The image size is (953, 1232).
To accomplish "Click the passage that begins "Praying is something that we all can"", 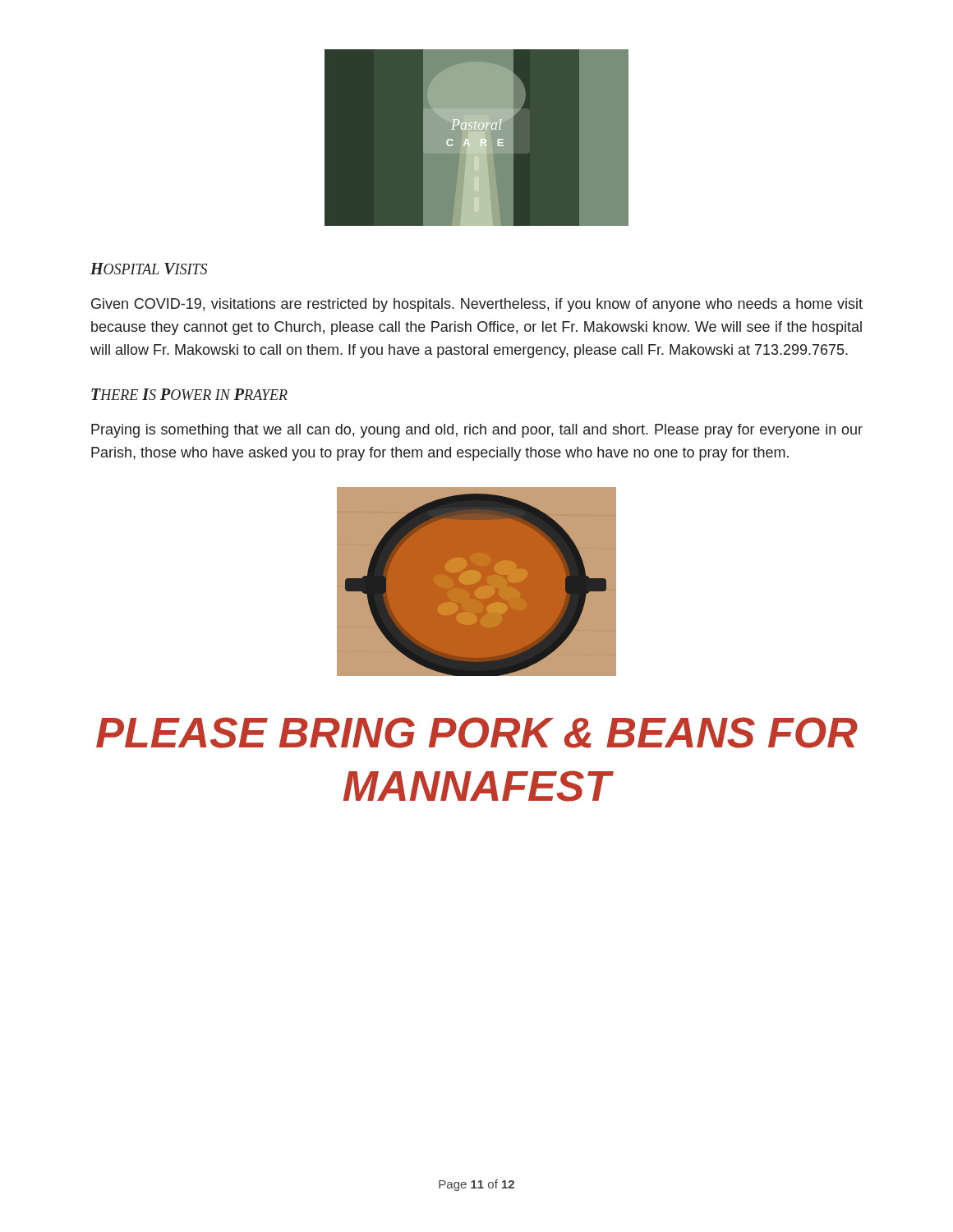I will (x=476, y=442).
